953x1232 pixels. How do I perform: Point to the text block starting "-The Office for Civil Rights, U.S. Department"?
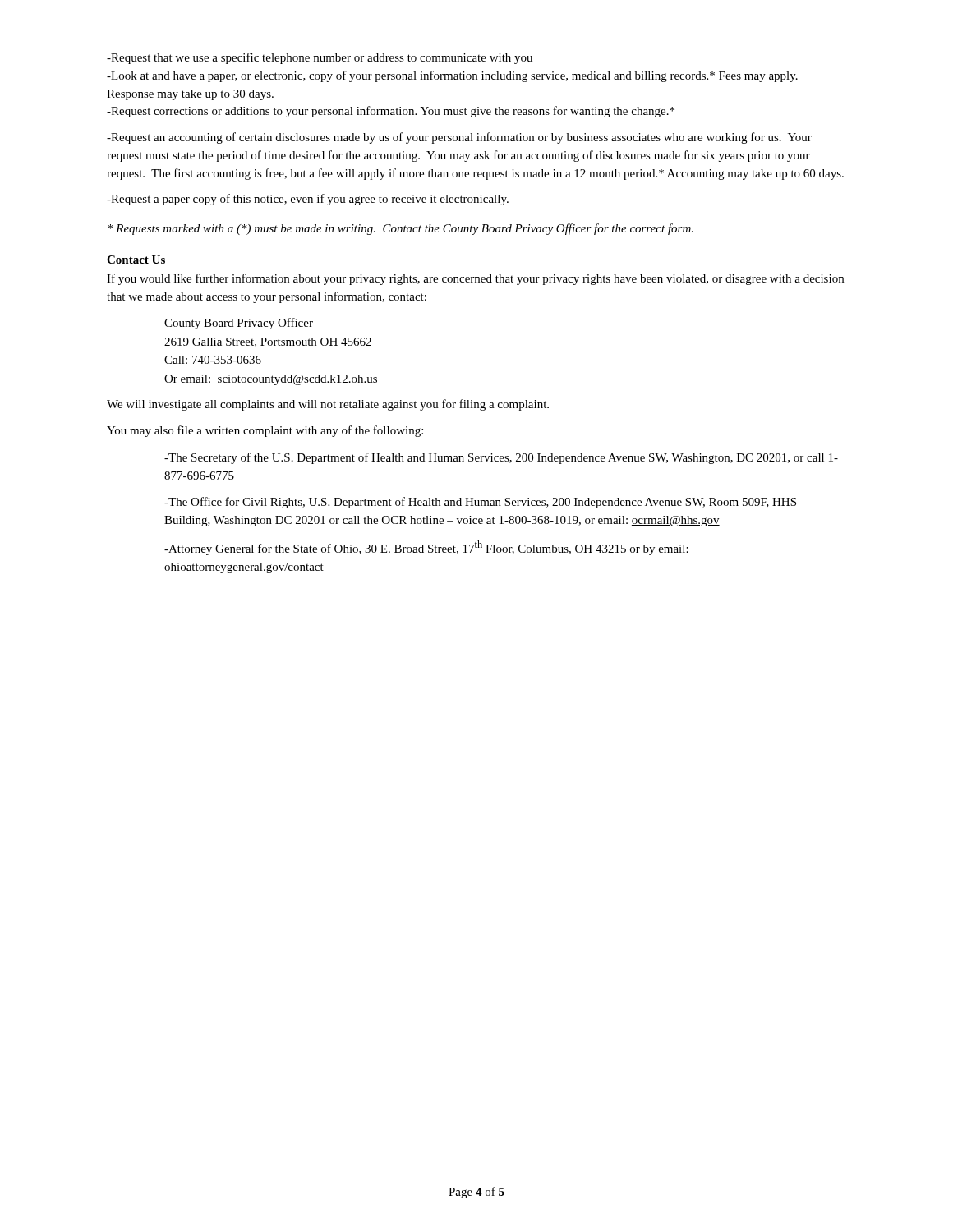(481, 511)
